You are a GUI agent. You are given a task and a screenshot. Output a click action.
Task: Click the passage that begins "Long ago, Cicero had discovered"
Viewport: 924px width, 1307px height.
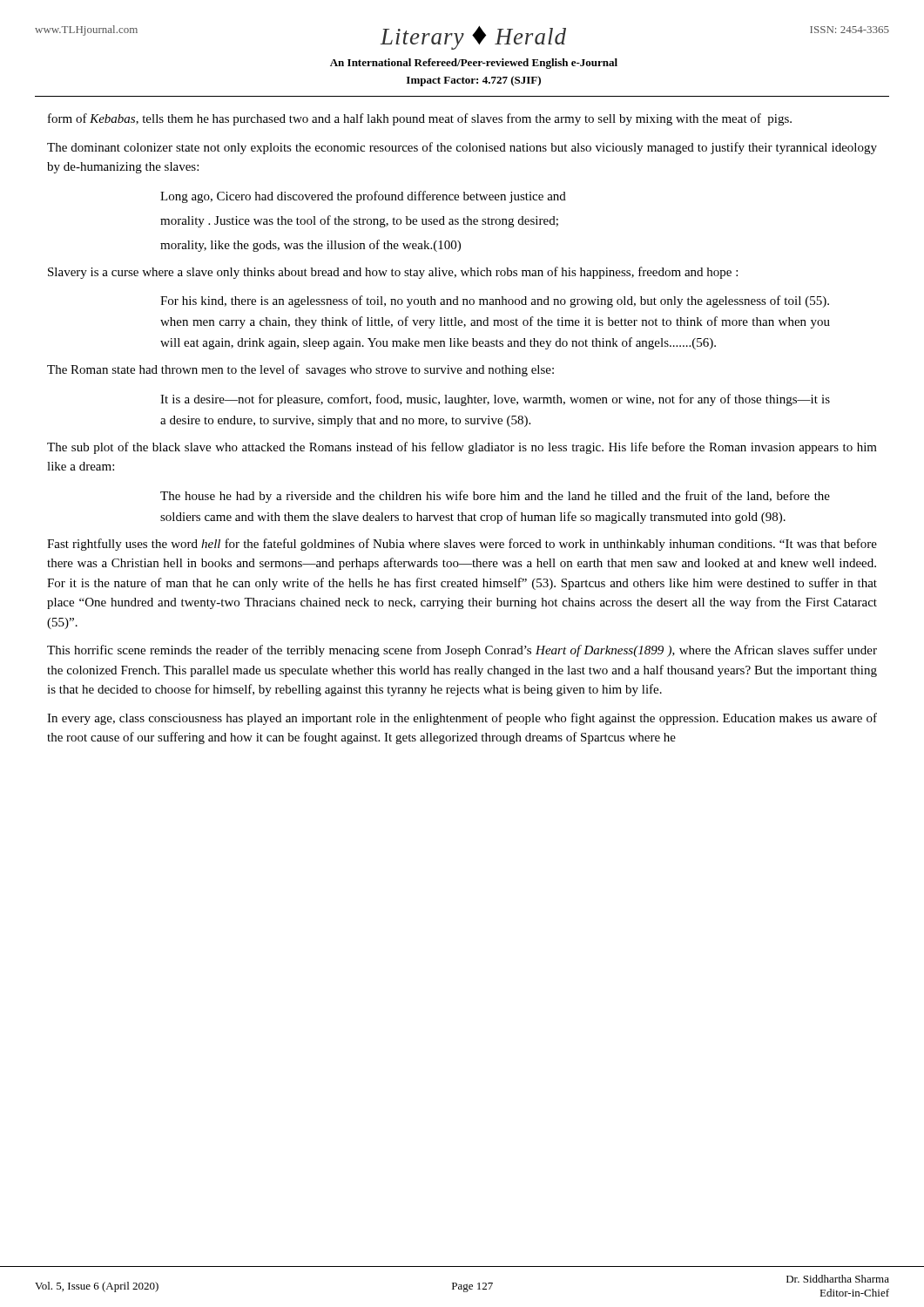pyautogui.click(x=495, y=220)
